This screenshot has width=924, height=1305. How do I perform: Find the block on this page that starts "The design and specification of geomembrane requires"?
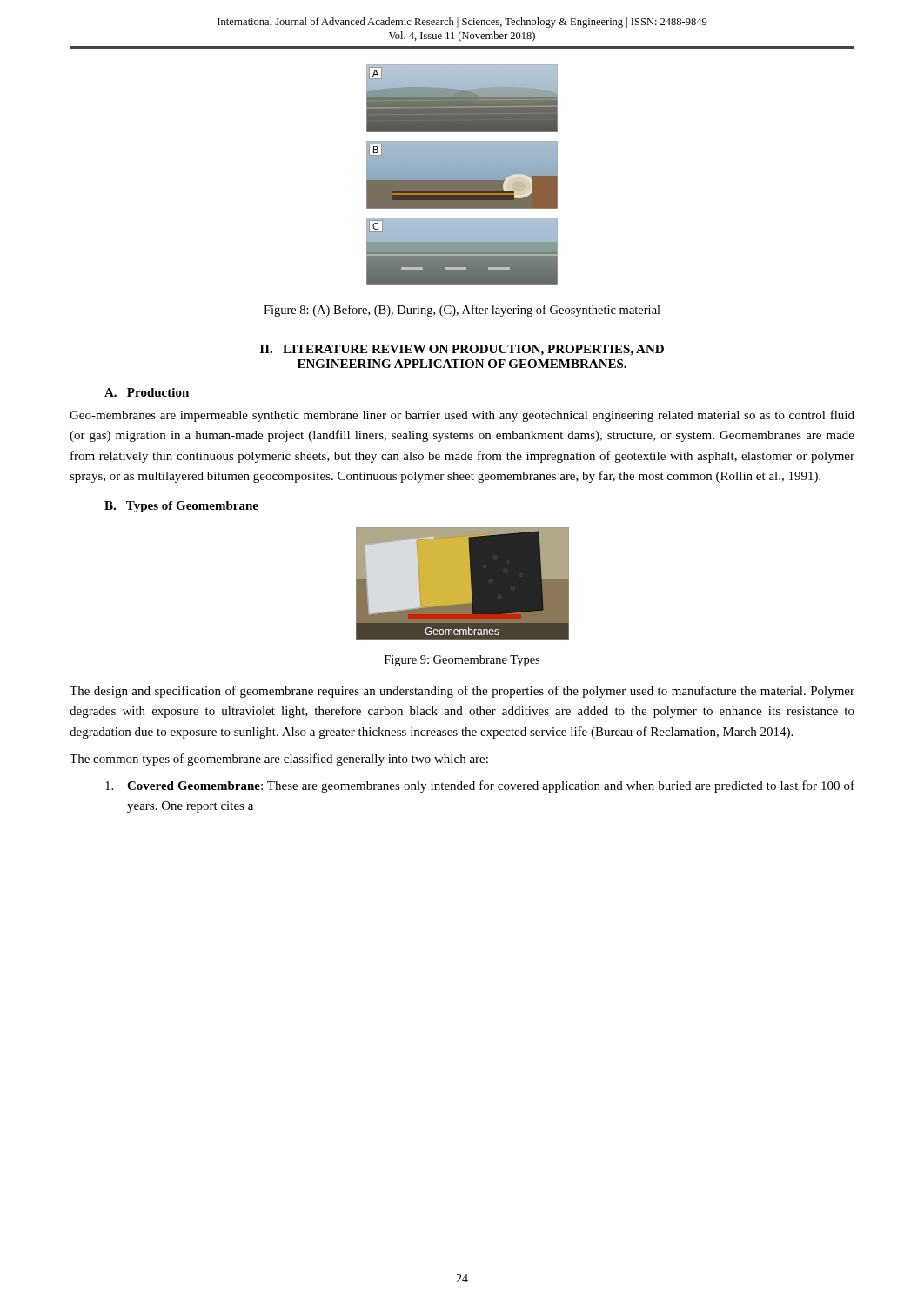tap(462, 711)
